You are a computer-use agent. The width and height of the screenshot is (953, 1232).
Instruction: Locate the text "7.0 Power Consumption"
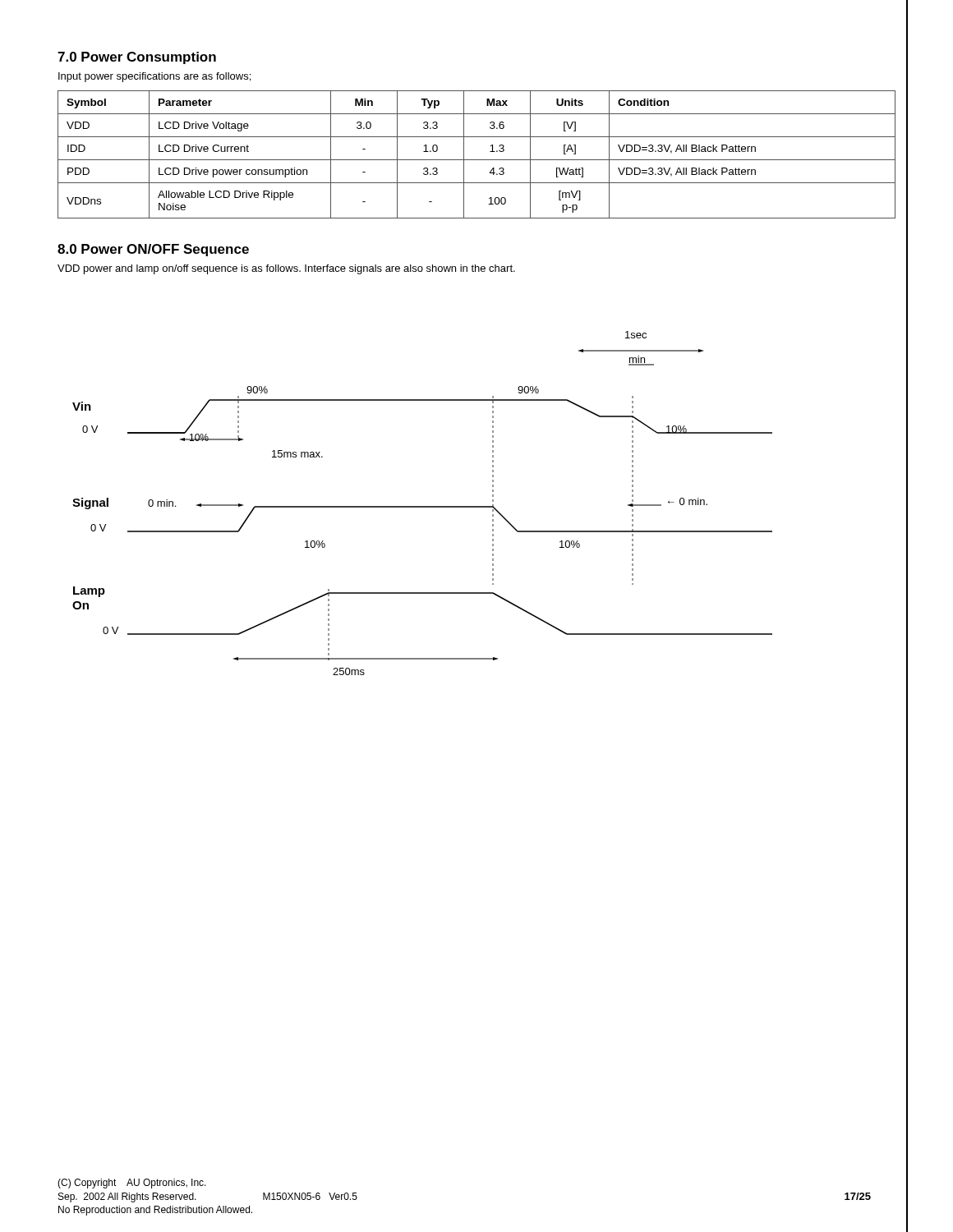pos(137,57)
